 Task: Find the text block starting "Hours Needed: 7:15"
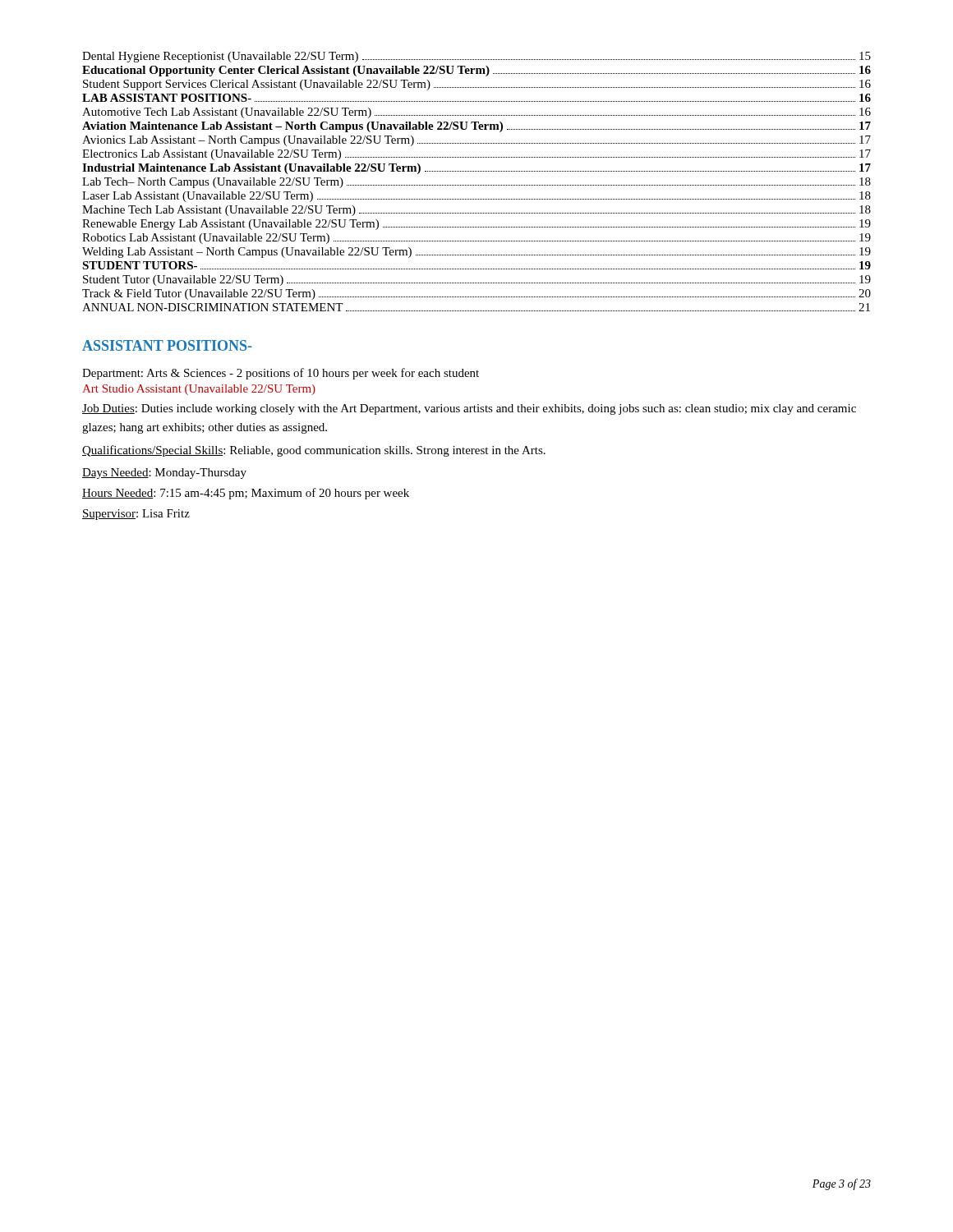coord(246,493)
